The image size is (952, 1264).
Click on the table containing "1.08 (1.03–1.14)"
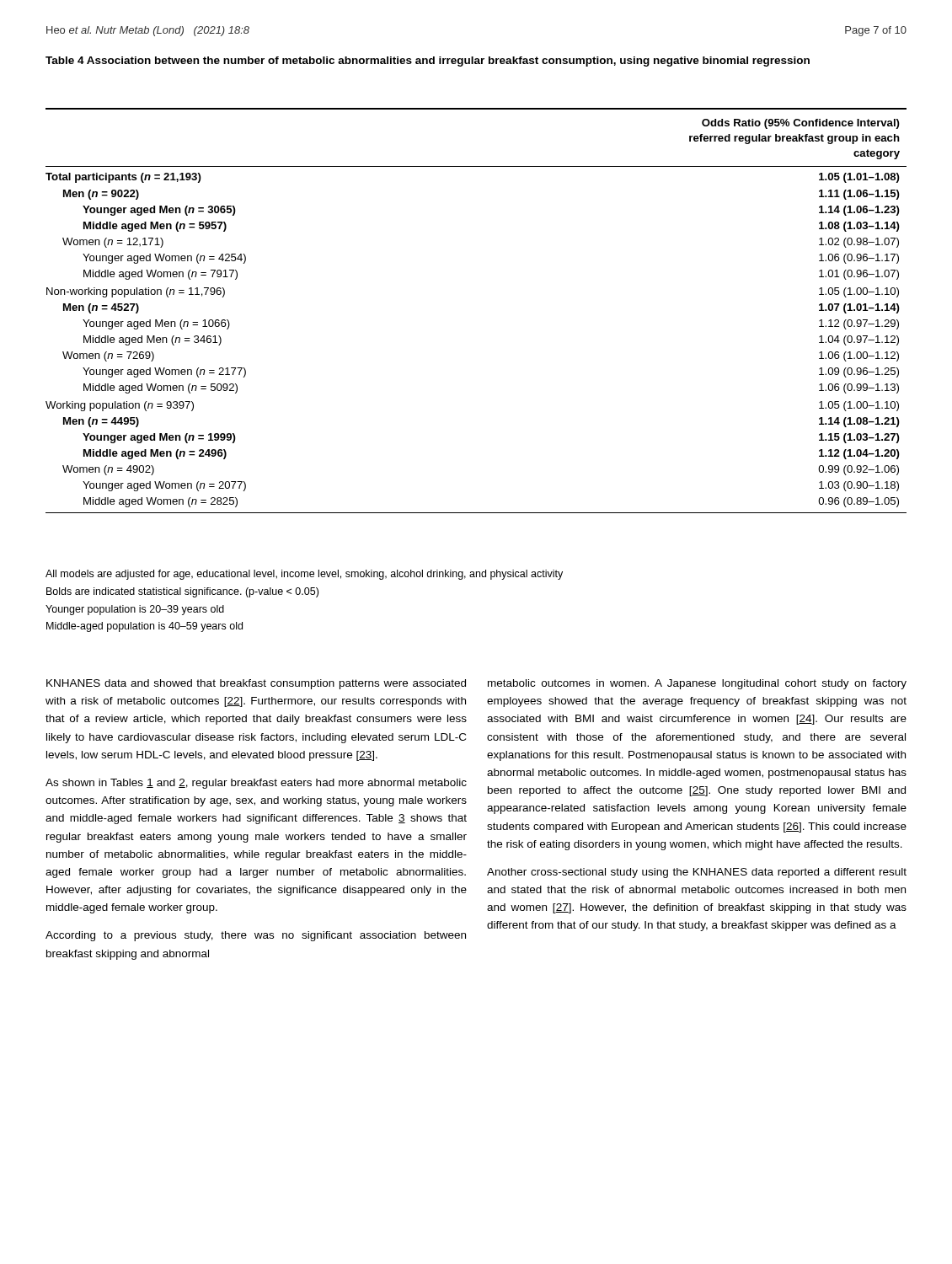476,311
